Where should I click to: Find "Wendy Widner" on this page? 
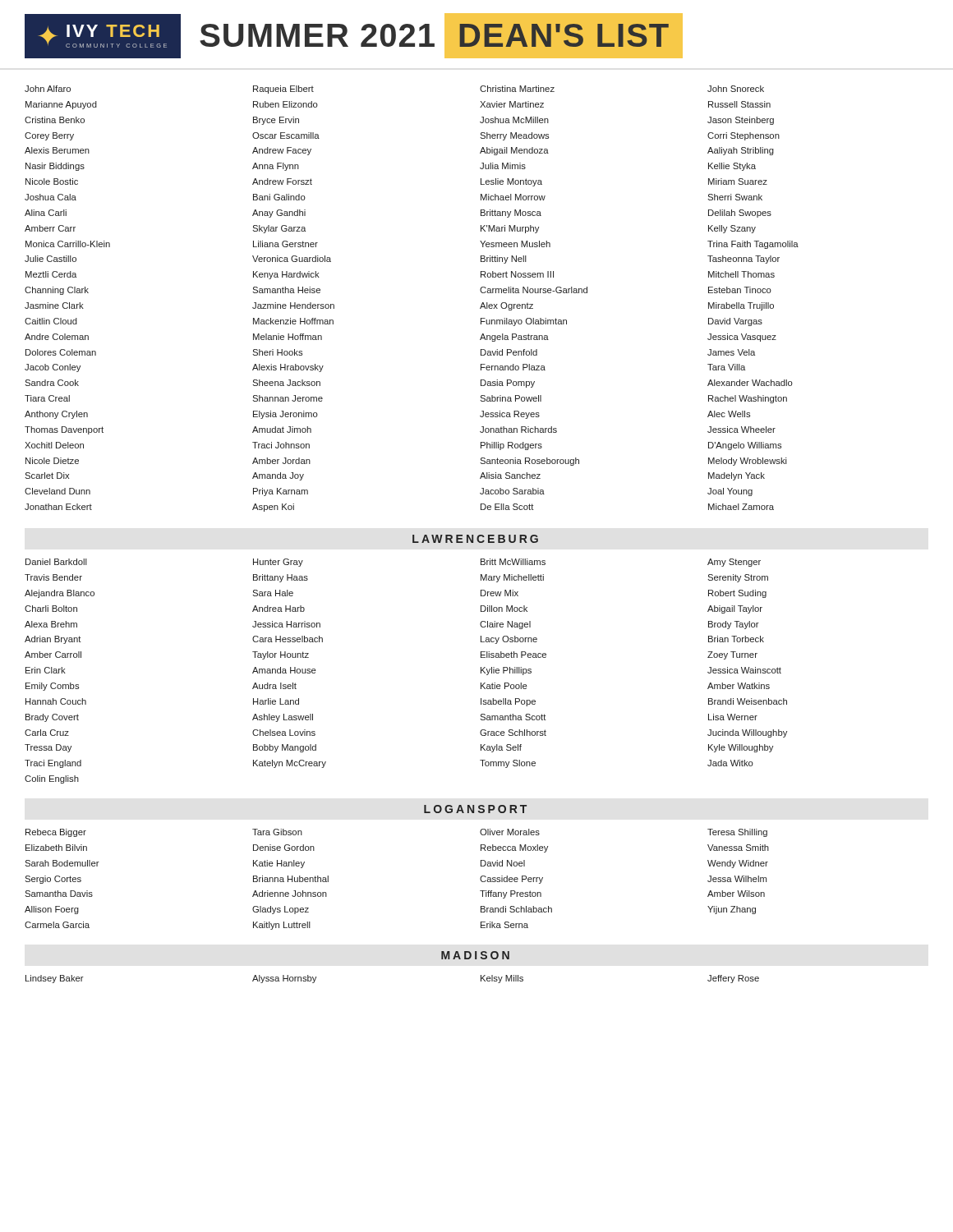coord(738,863)
